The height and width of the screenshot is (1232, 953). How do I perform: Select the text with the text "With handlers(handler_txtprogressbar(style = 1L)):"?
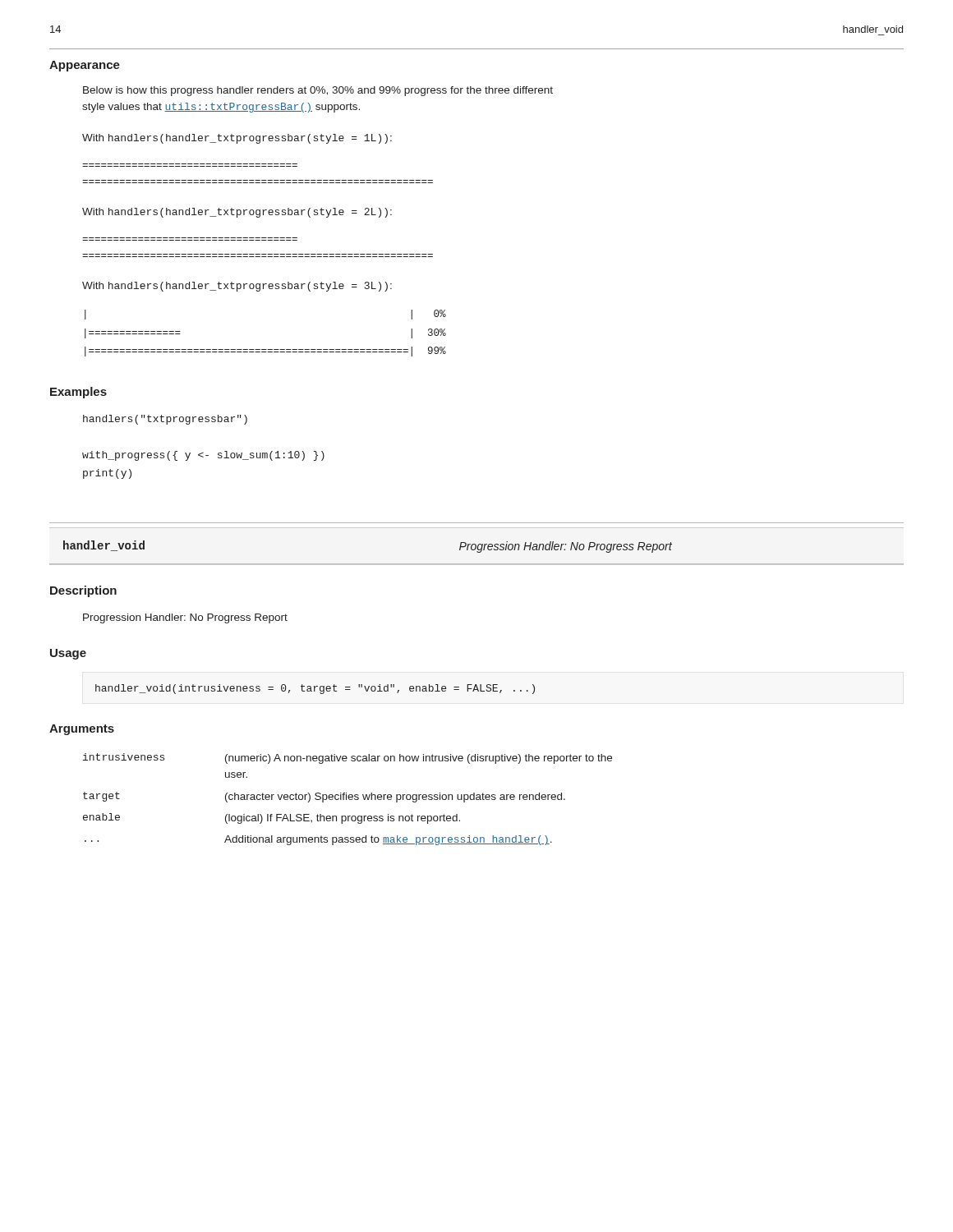(x=237, y=138)
